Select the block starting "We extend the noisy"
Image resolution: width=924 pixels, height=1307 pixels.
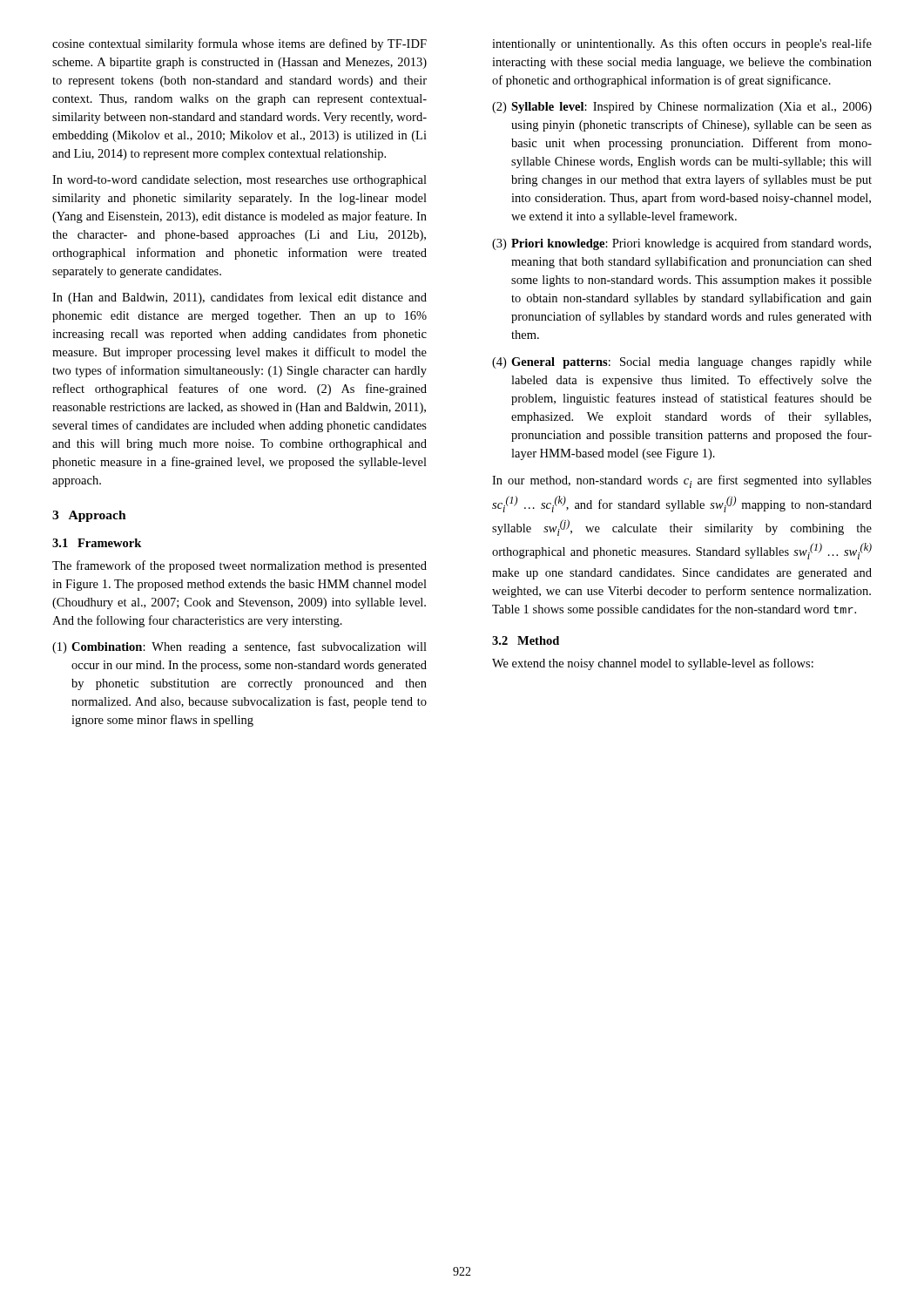tap(682, 664)
